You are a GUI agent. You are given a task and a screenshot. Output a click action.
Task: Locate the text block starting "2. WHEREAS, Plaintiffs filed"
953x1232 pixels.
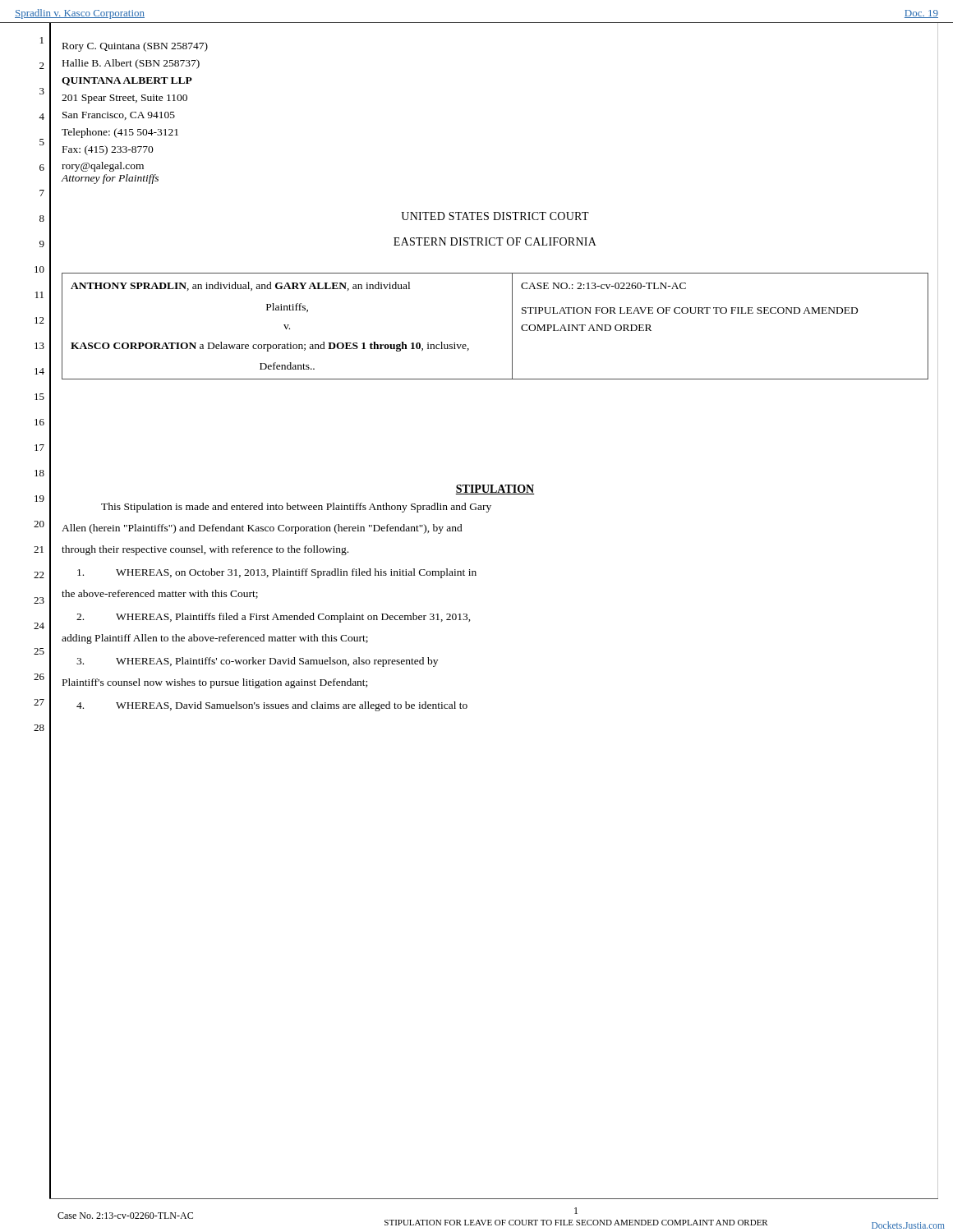274,618
